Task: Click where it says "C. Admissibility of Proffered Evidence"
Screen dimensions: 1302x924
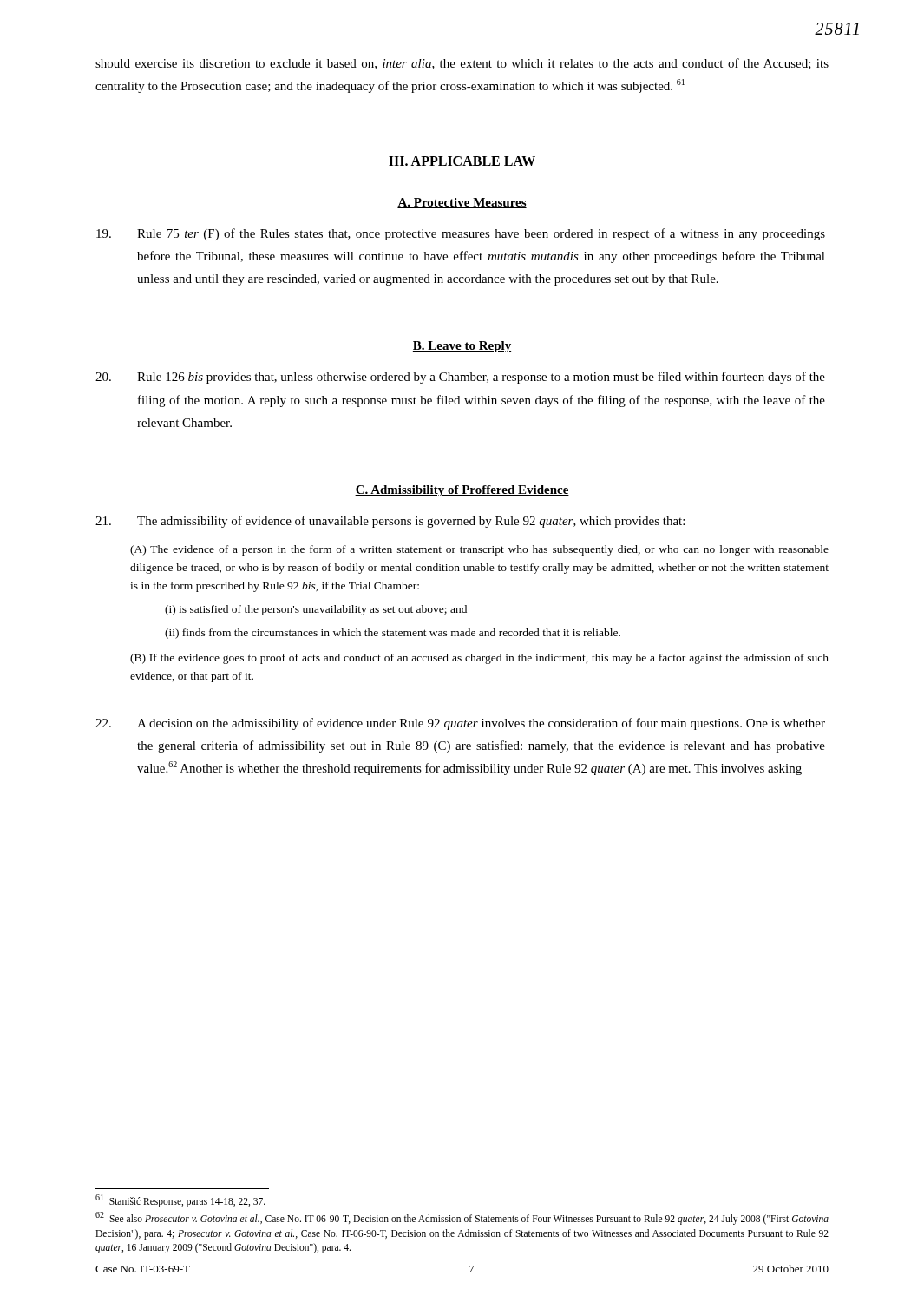Action: point(462,490)
